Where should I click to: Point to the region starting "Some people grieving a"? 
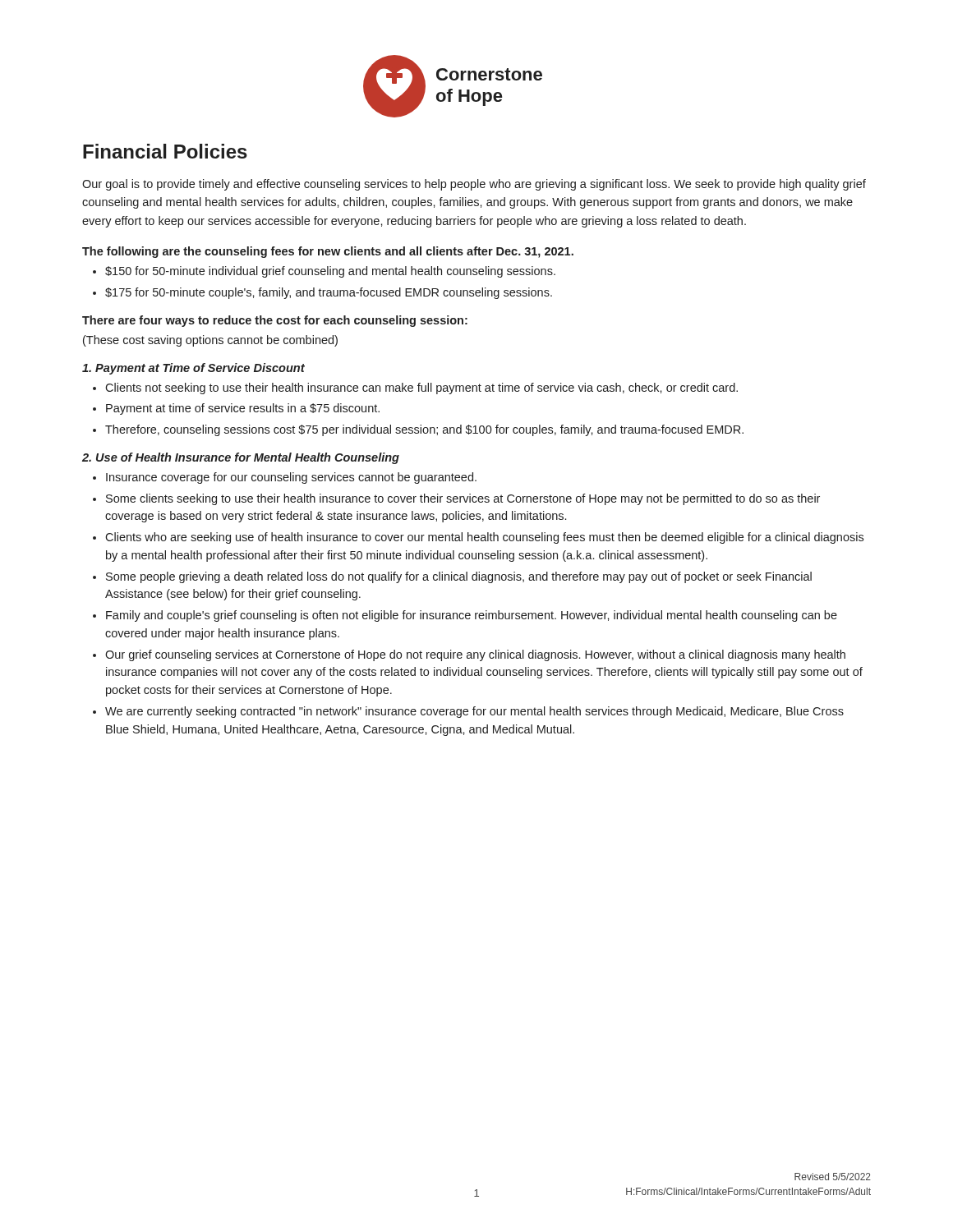pos(459,585)
